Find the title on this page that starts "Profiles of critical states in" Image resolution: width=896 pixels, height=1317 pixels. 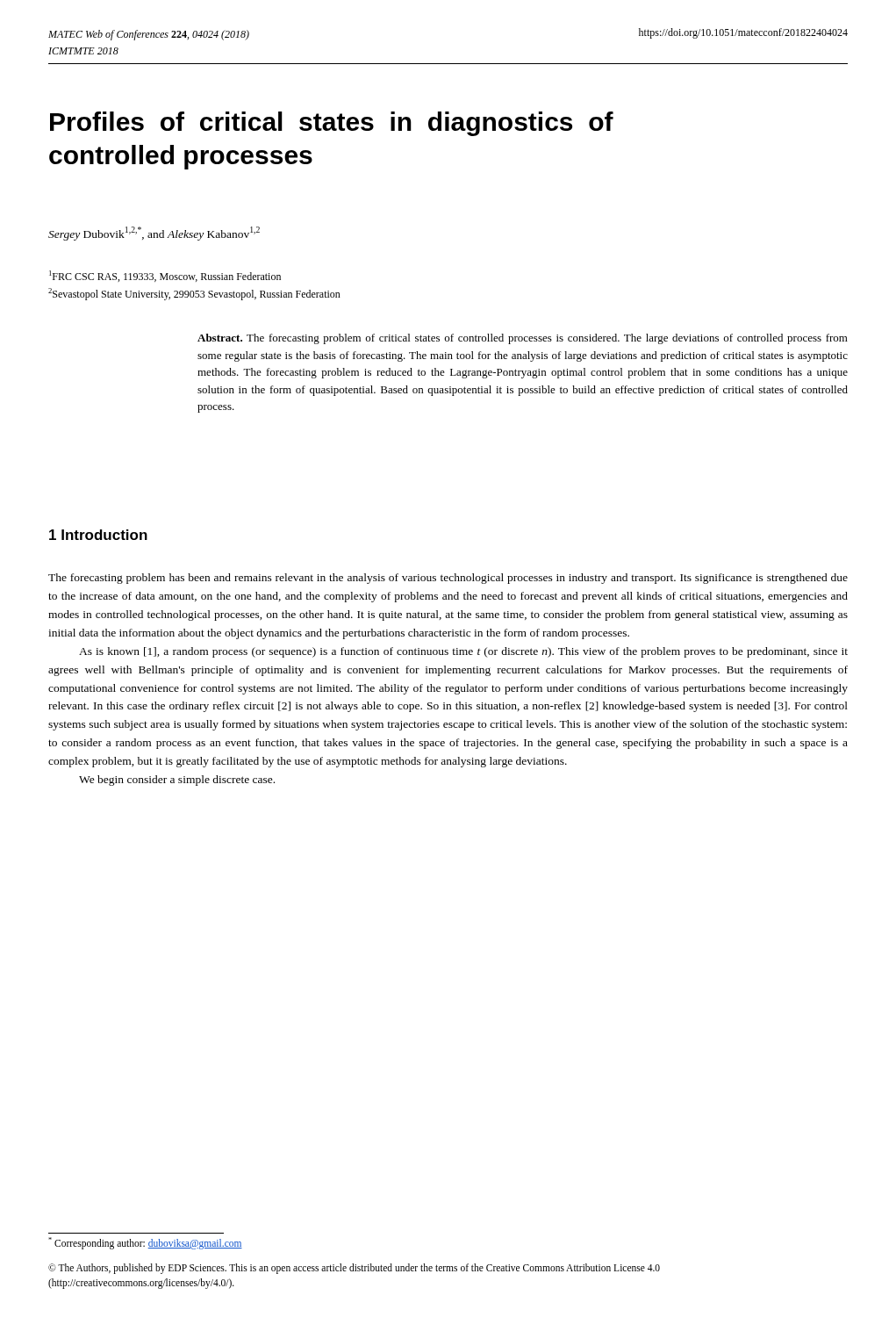[448, 138]
